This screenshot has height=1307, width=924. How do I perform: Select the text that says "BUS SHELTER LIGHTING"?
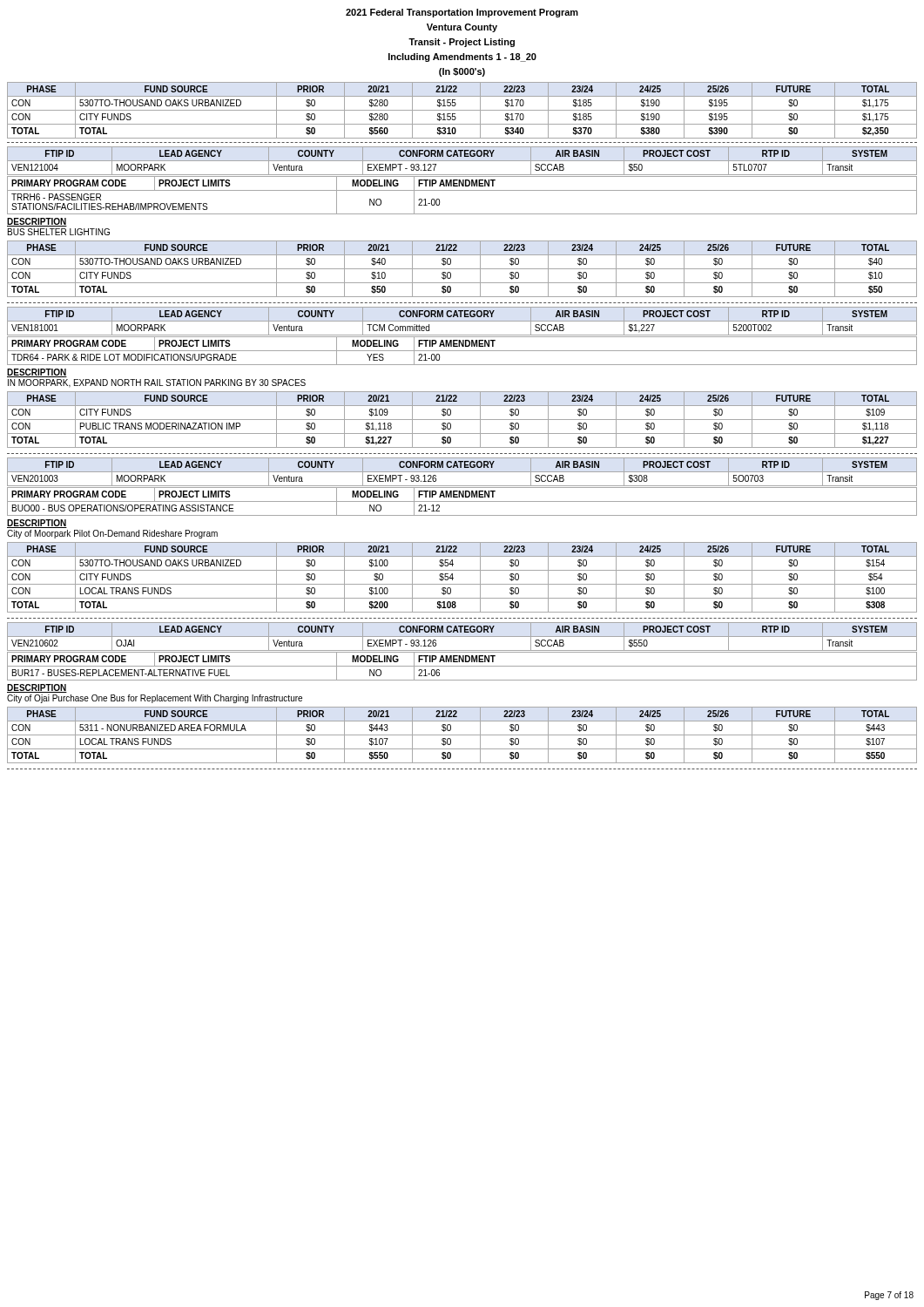pos(59,232)
